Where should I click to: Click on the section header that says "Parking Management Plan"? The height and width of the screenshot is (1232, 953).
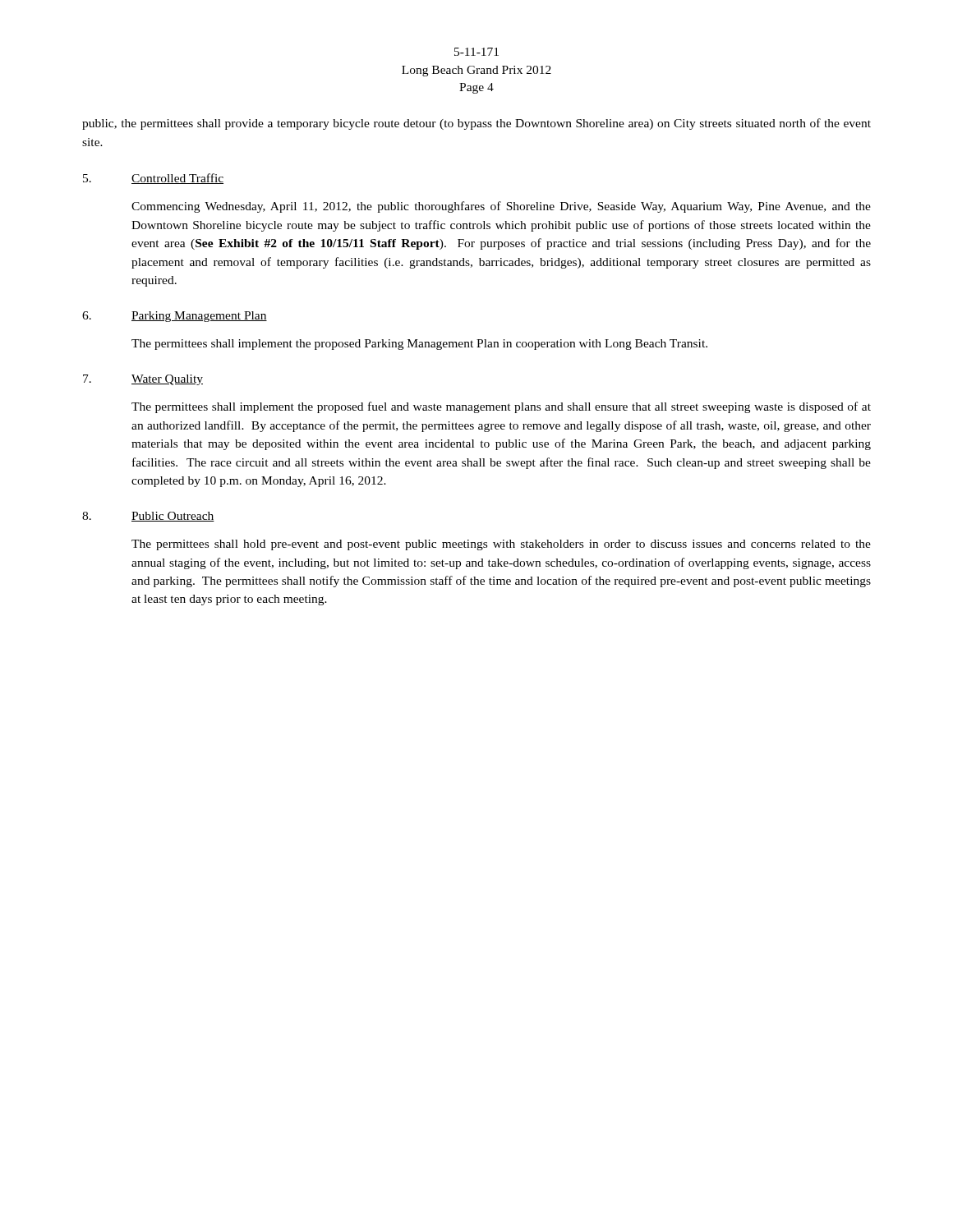coord(199,315)
